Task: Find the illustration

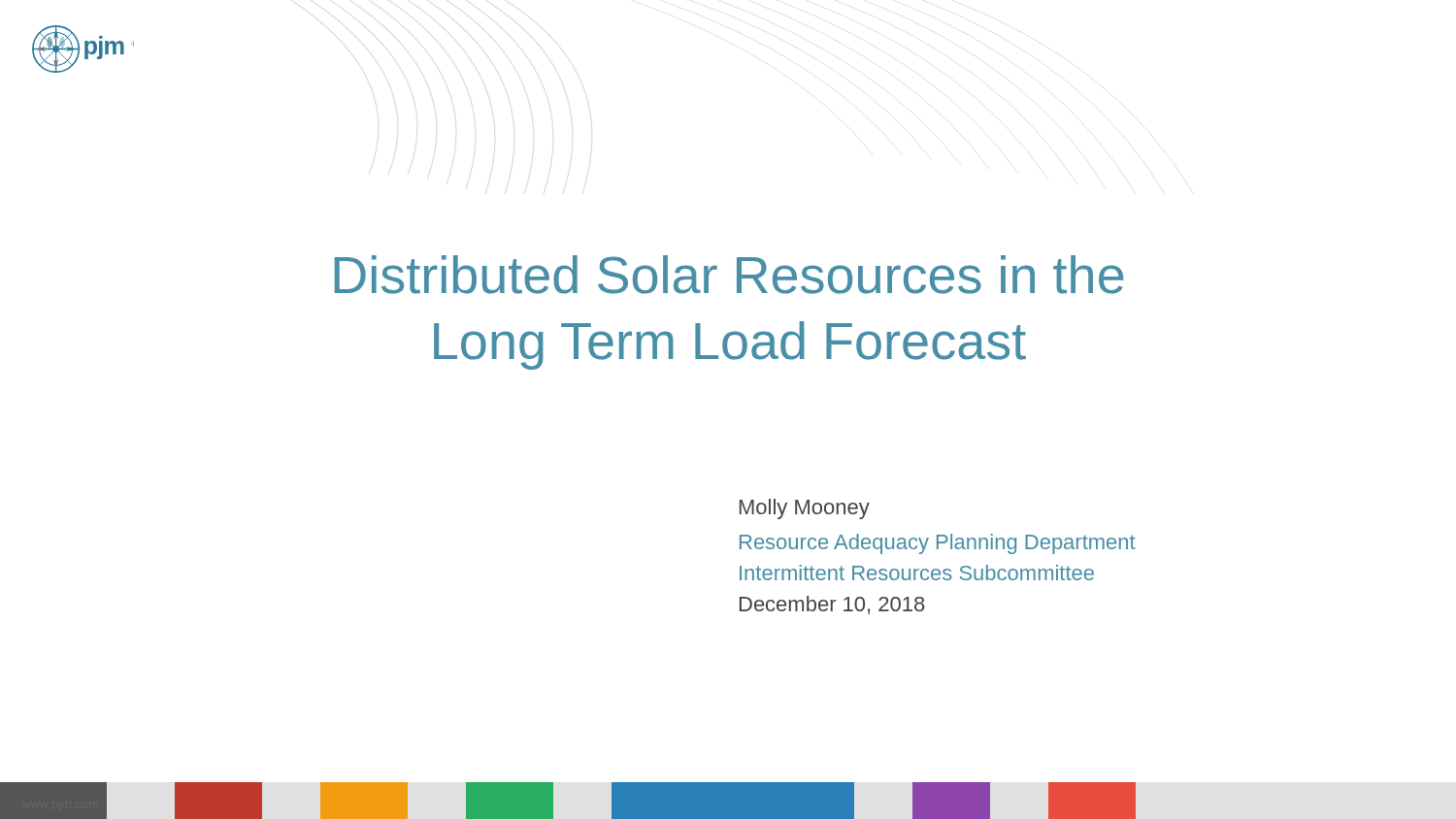Action: click(x=728, y=97)
